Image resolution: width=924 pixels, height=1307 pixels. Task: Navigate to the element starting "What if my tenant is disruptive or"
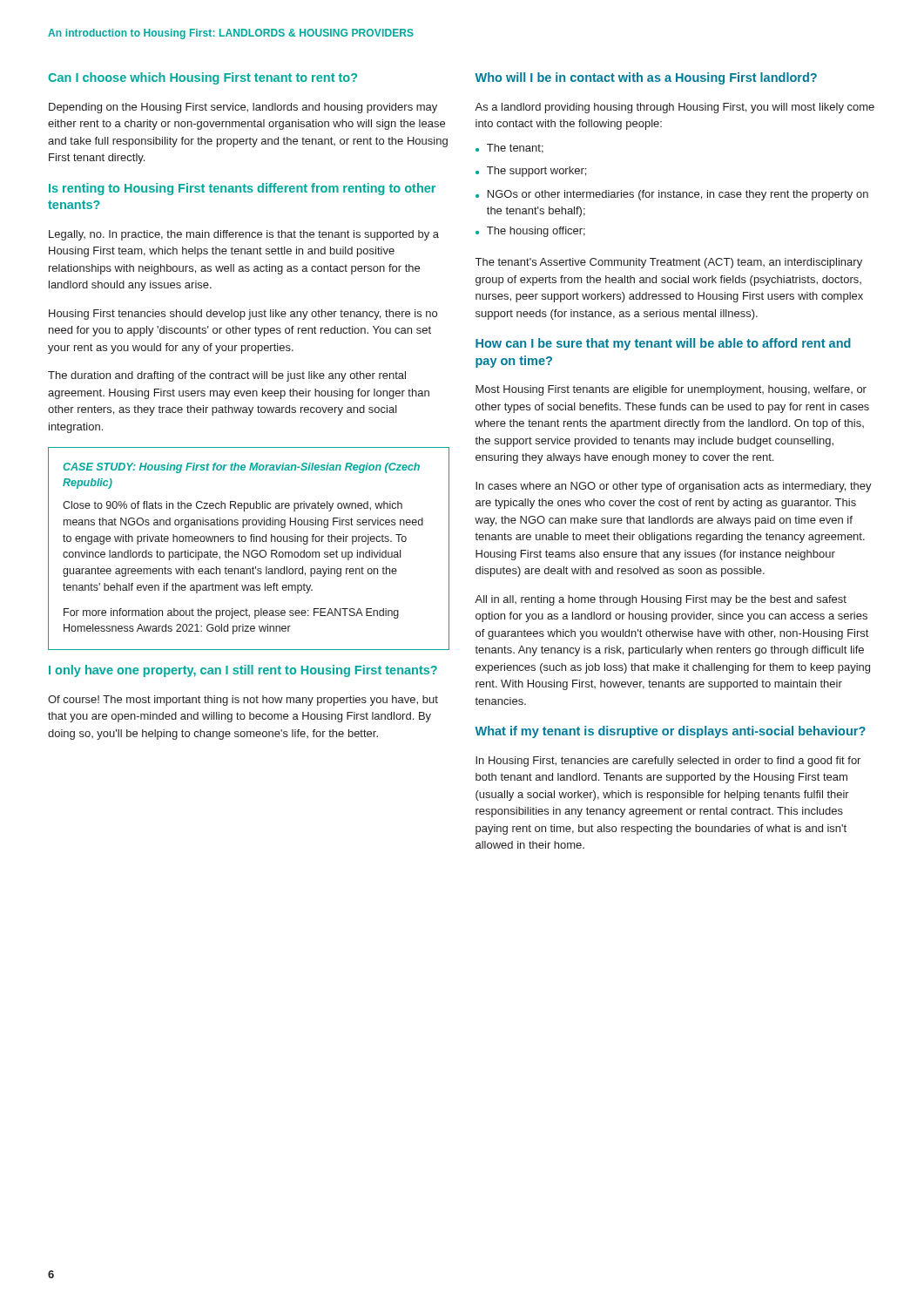click(676, 732)
